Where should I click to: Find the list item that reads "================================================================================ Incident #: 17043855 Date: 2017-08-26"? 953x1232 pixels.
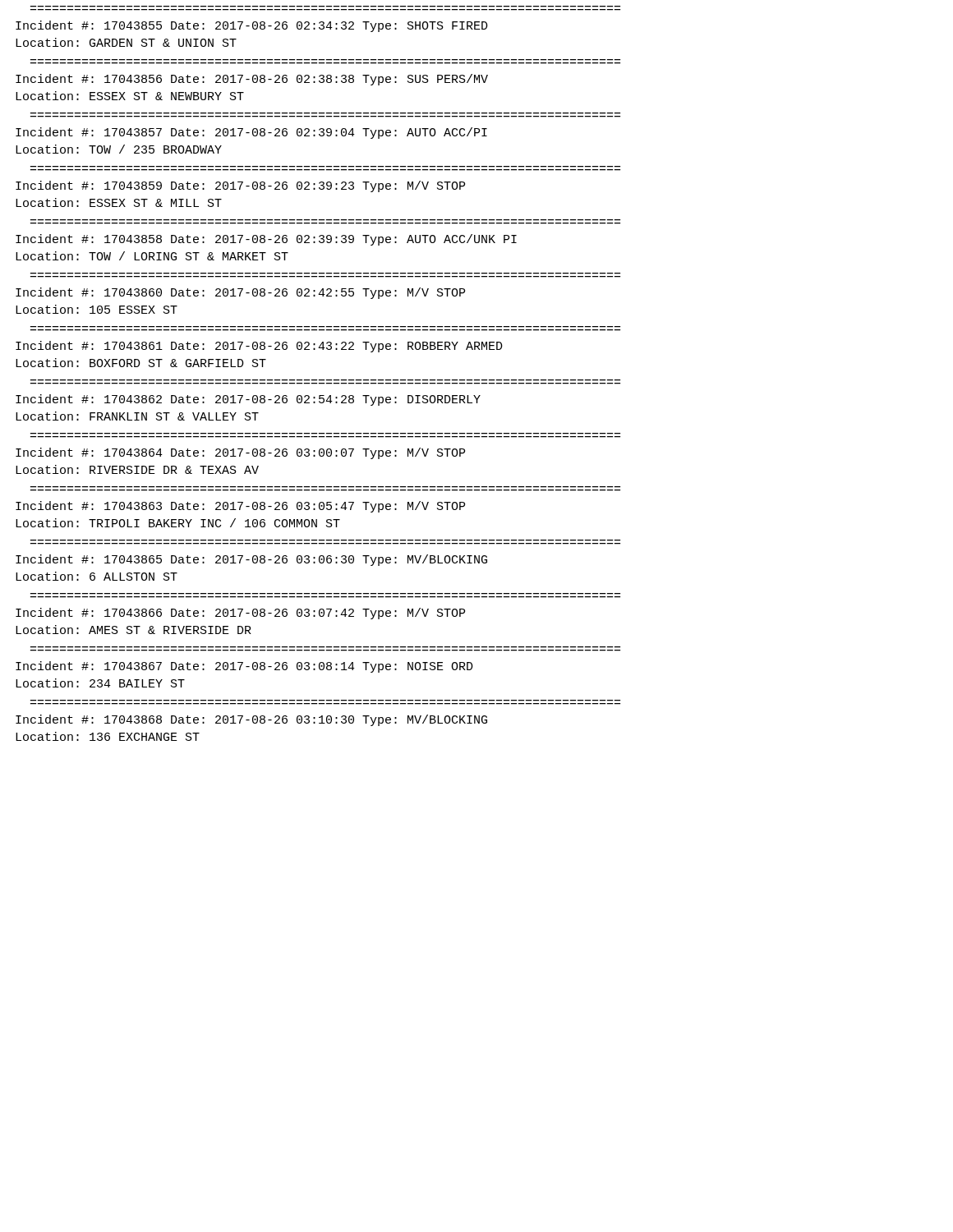click(476, 27)
